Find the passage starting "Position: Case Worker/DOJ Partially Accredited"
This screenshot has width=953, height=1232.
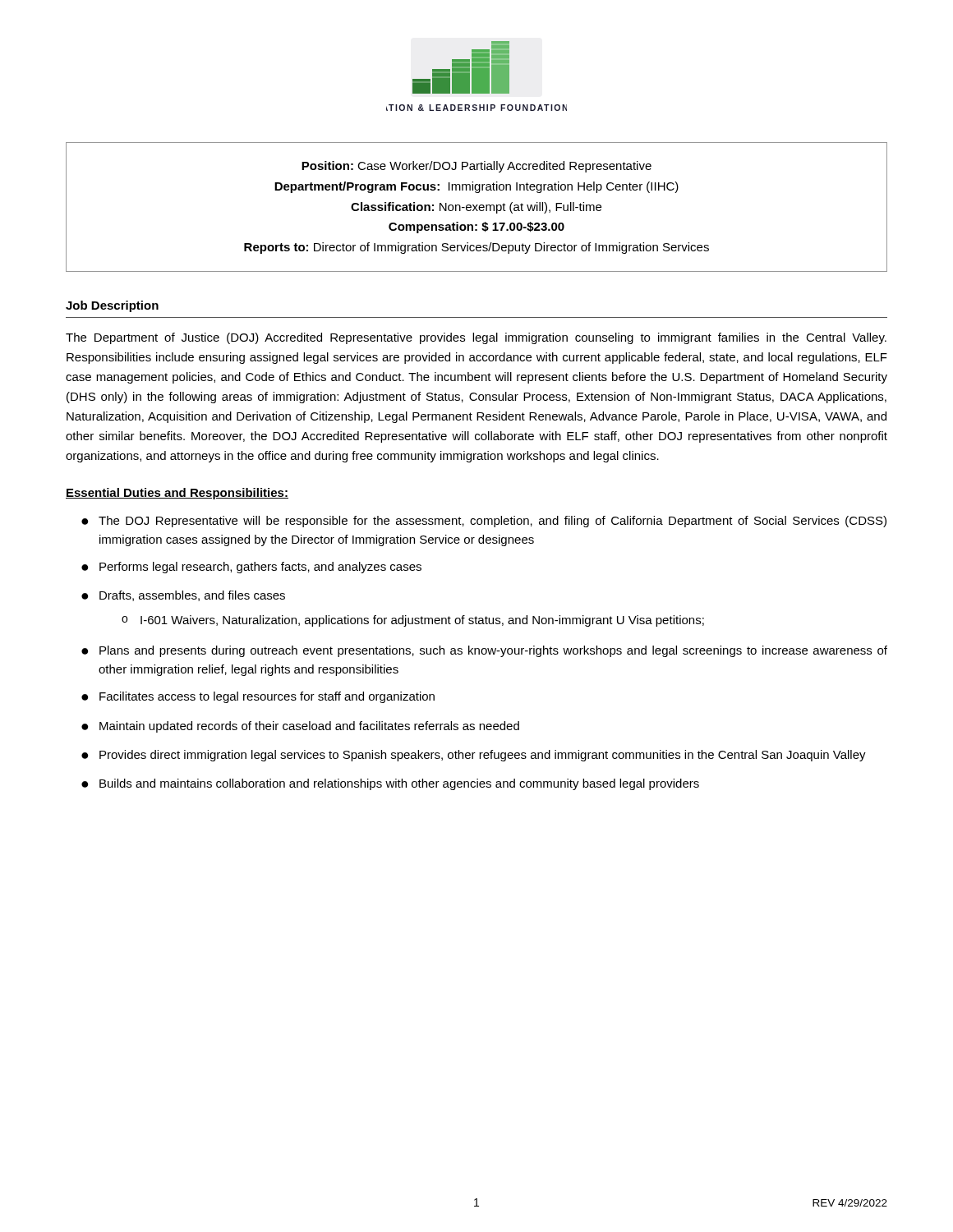pyautogui.click(x=476, y=207)
